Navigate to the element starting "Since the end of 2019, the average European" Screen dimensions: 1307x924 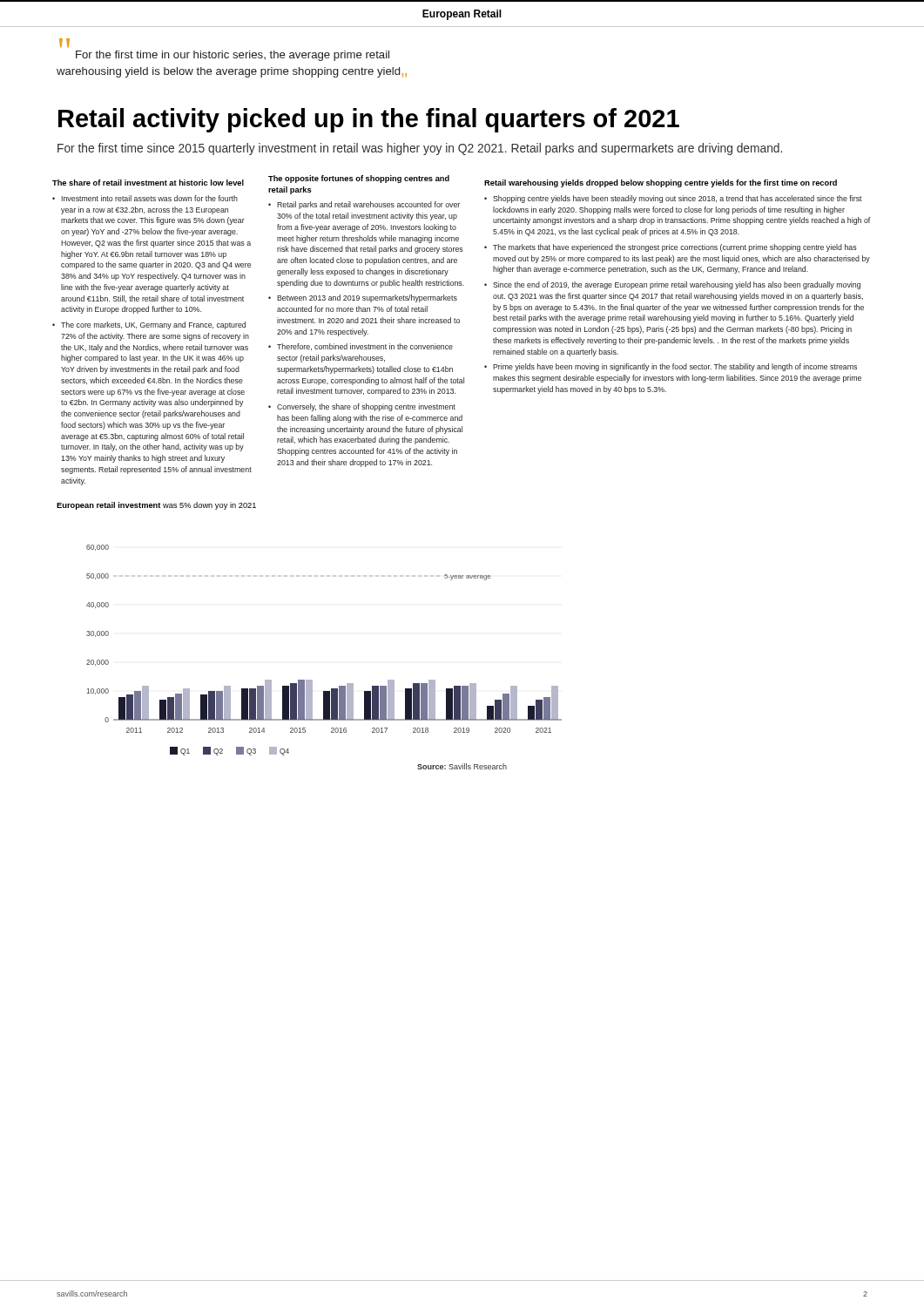coord(679,318)
